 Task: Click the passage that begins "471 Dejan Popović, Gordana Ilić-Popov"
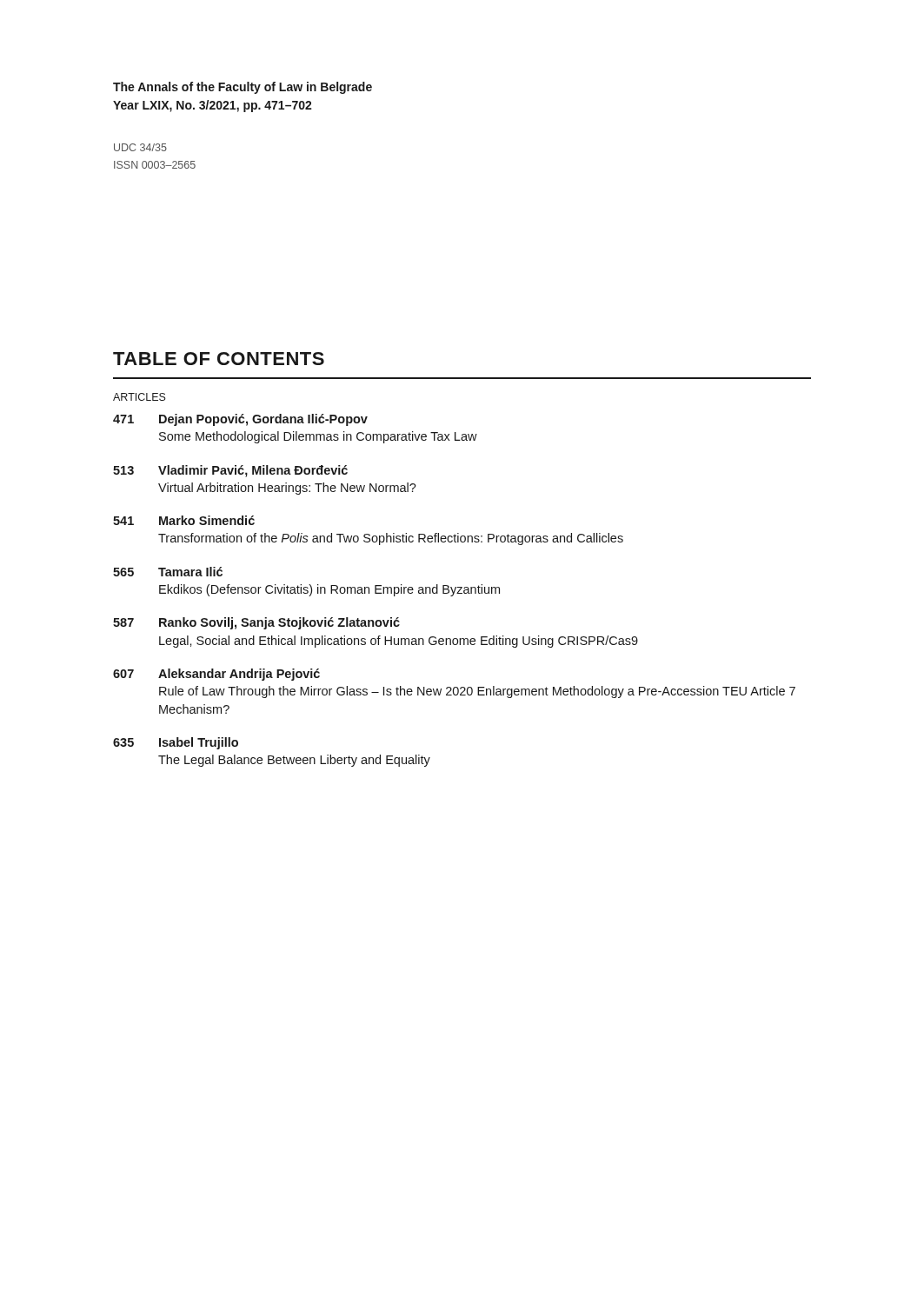click(x=462, y=428)
